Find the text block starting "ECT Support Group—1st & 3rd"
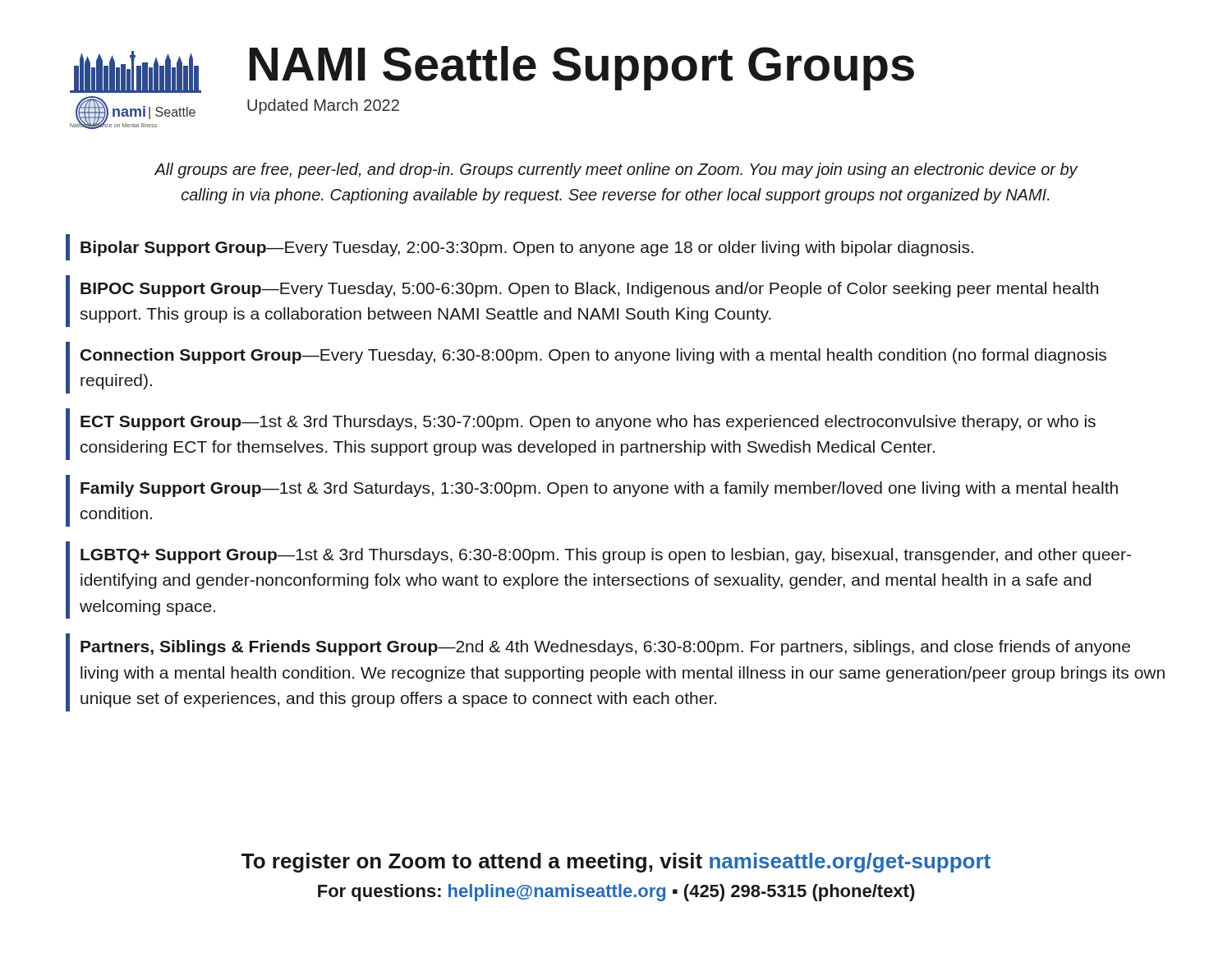This screenshot has width=1232, height=953. [588, 434]
